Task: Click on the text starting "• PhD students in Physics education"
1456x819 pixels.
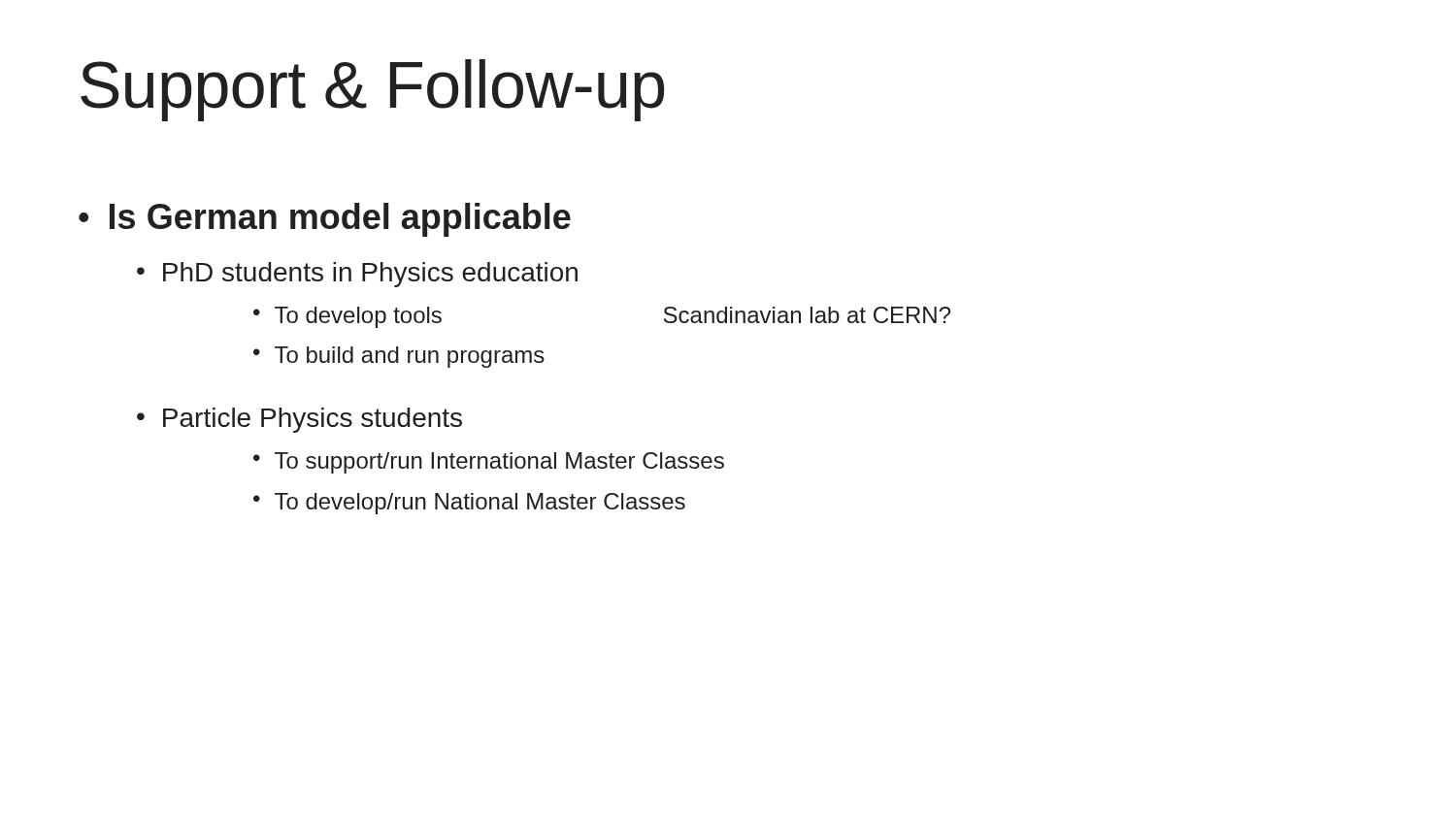Action: coord(358,272)
